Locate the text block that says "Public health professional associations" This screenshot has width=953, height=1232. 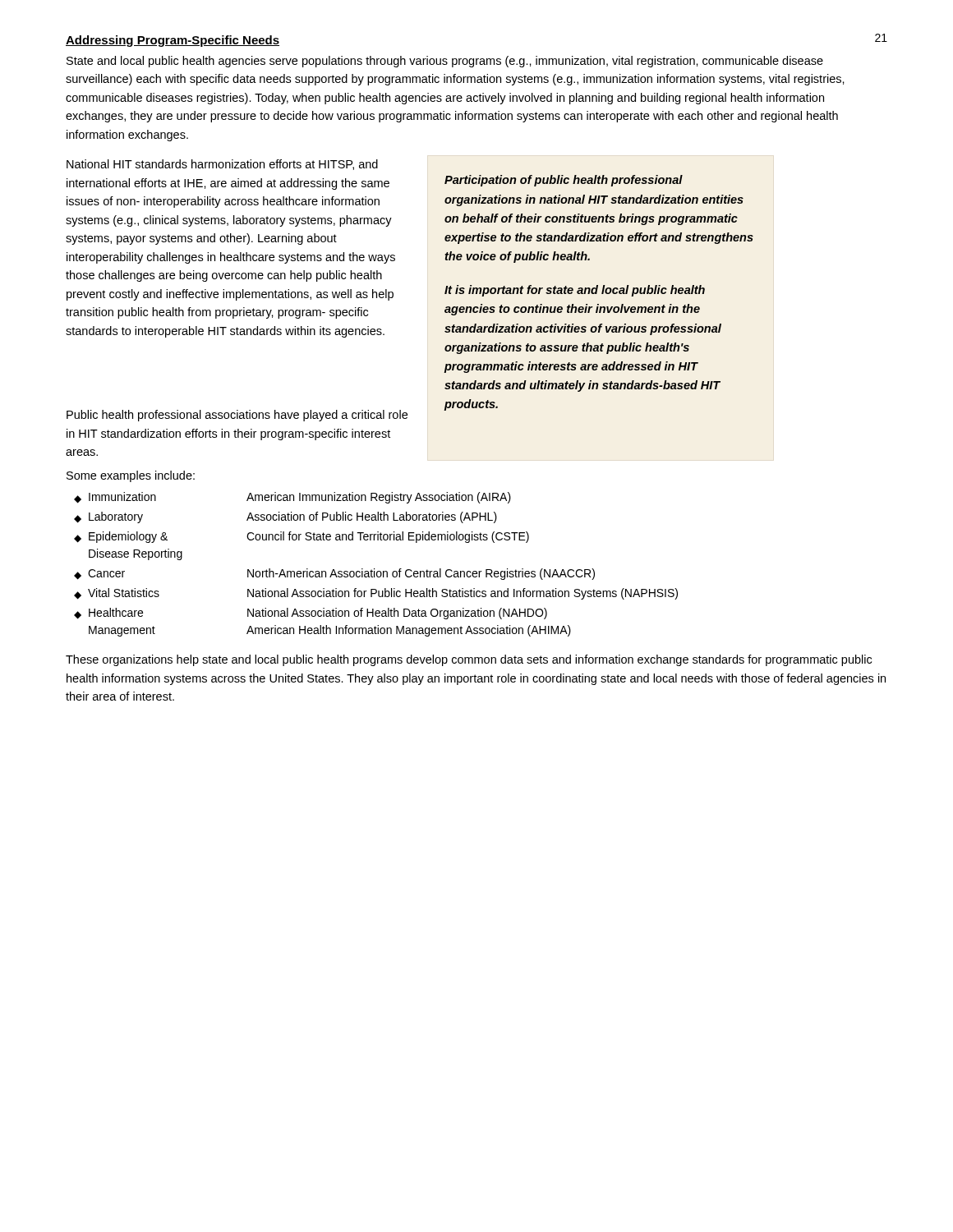pyautogui.click(x=237, y=433)
